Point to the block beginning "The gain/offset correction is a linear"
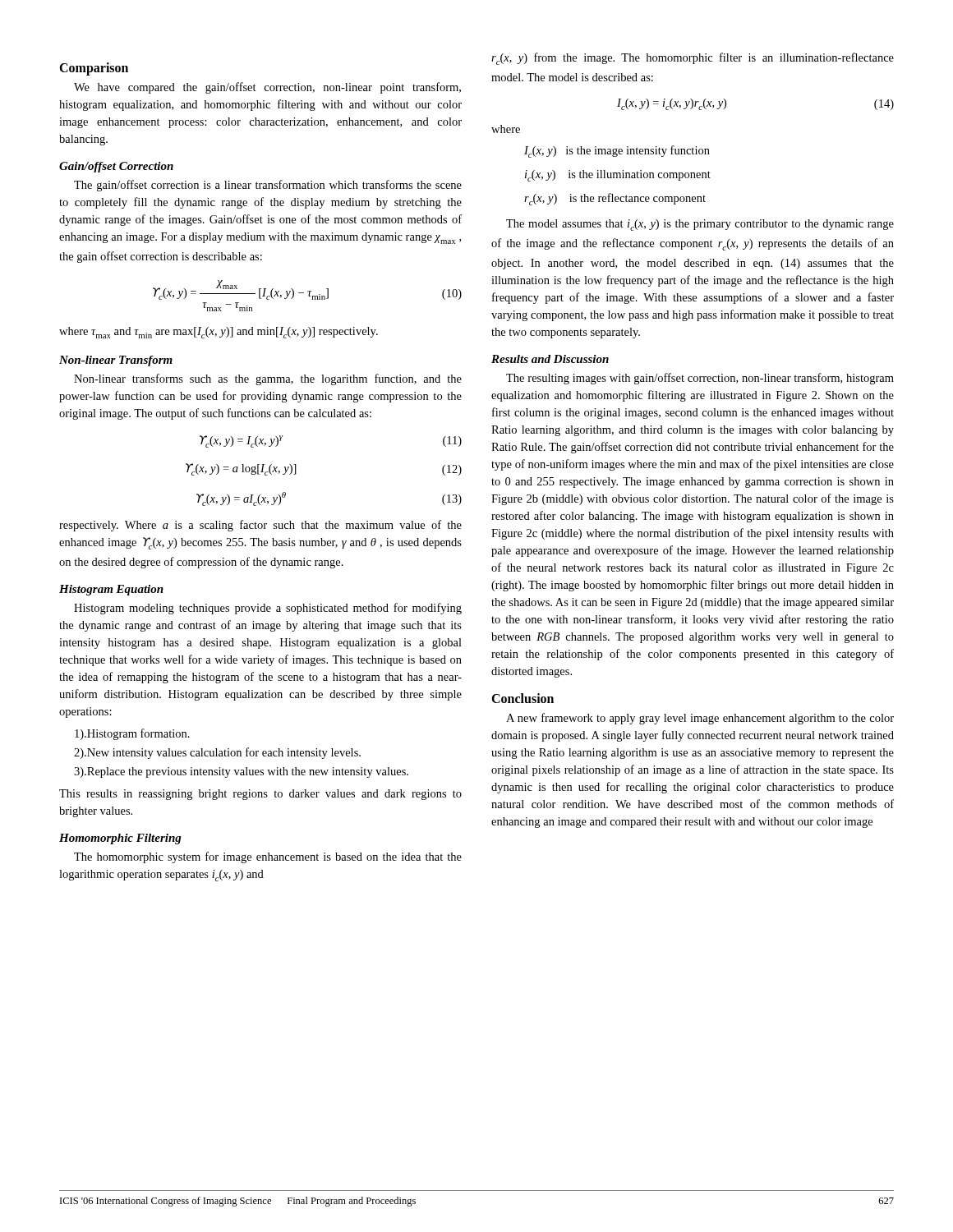953x1232 pixels. (260, 221)
